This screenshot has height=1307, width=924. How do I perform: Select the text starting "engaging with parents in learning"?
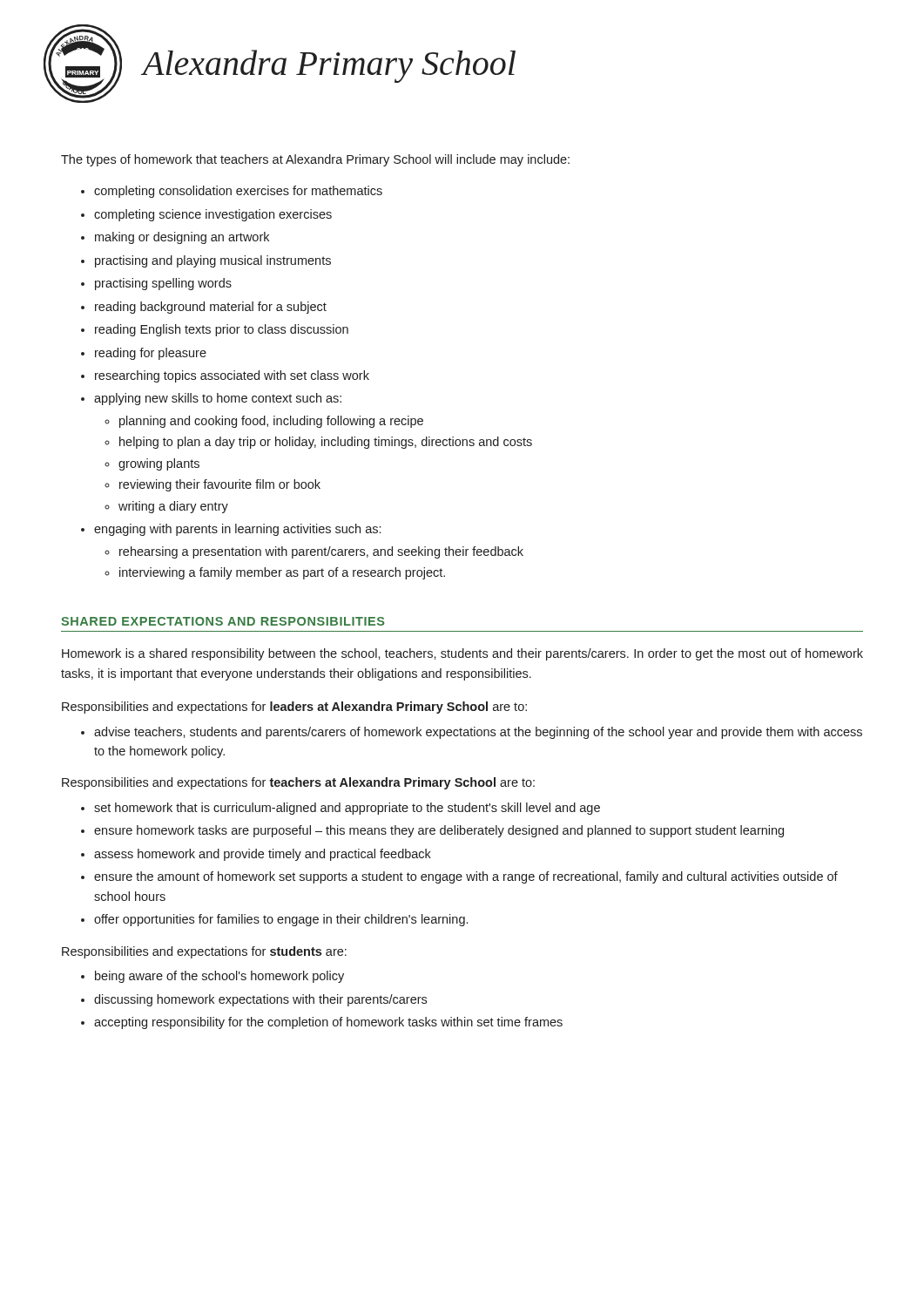pos(238,529)
